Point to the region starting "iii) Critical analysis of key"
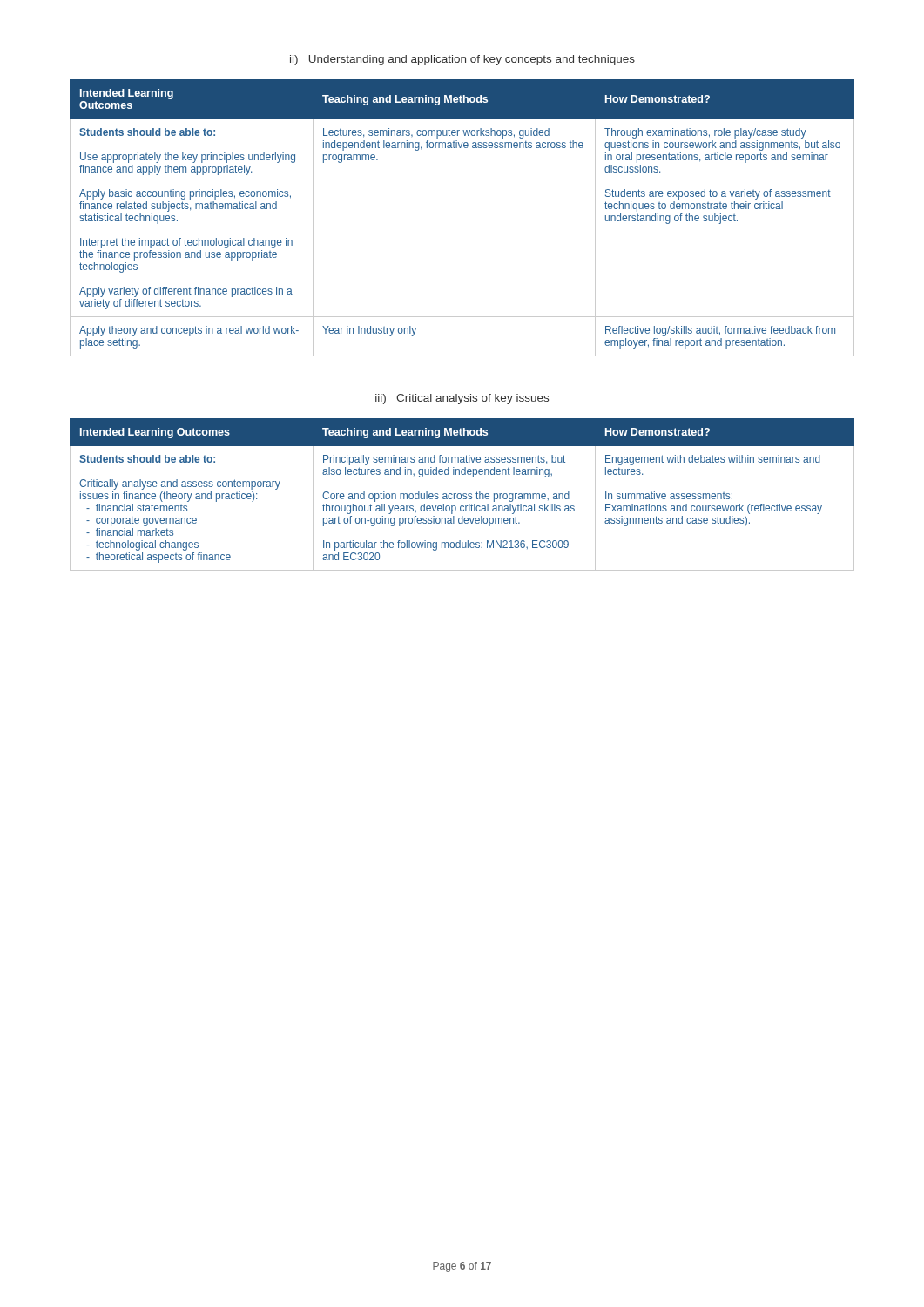This screenshot has width=924, height=1307. point(462,398)
